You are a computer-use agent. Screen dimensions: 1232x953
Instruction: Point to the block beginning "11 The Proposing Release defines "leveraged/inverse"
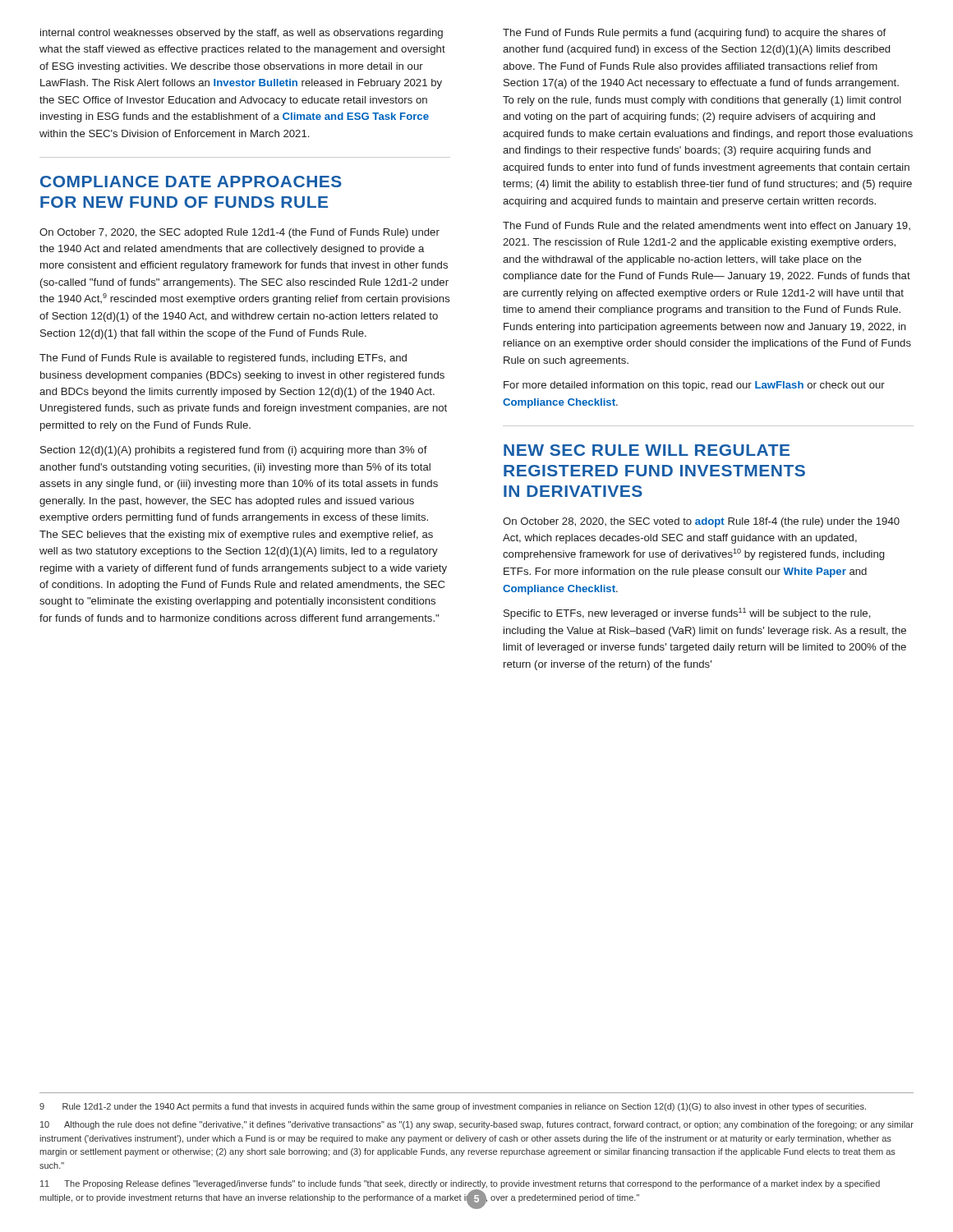[476, 1190]
